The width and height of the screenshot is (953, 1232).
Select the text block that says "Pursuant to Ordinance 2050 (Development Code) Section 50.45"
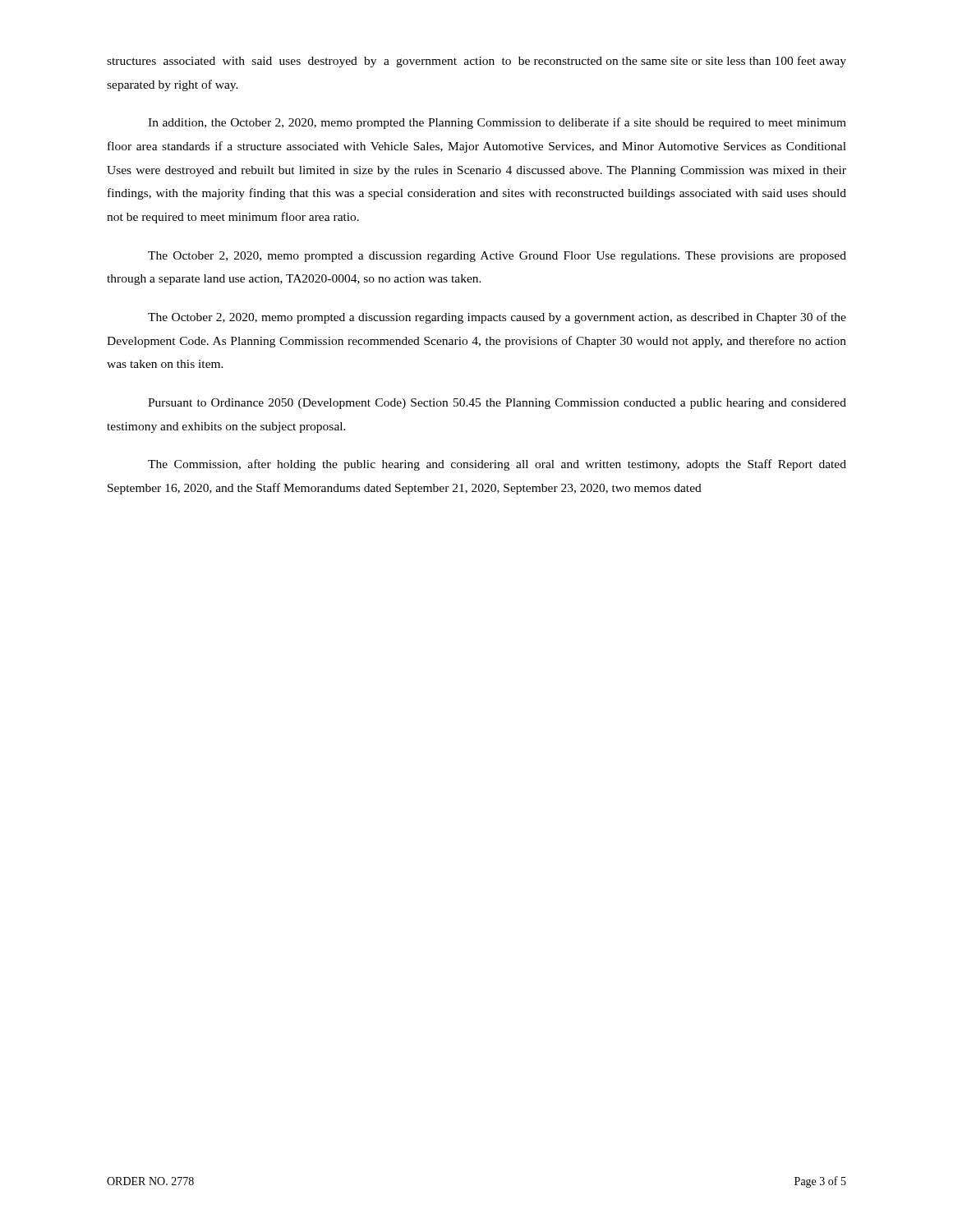(x=476, y=414)
